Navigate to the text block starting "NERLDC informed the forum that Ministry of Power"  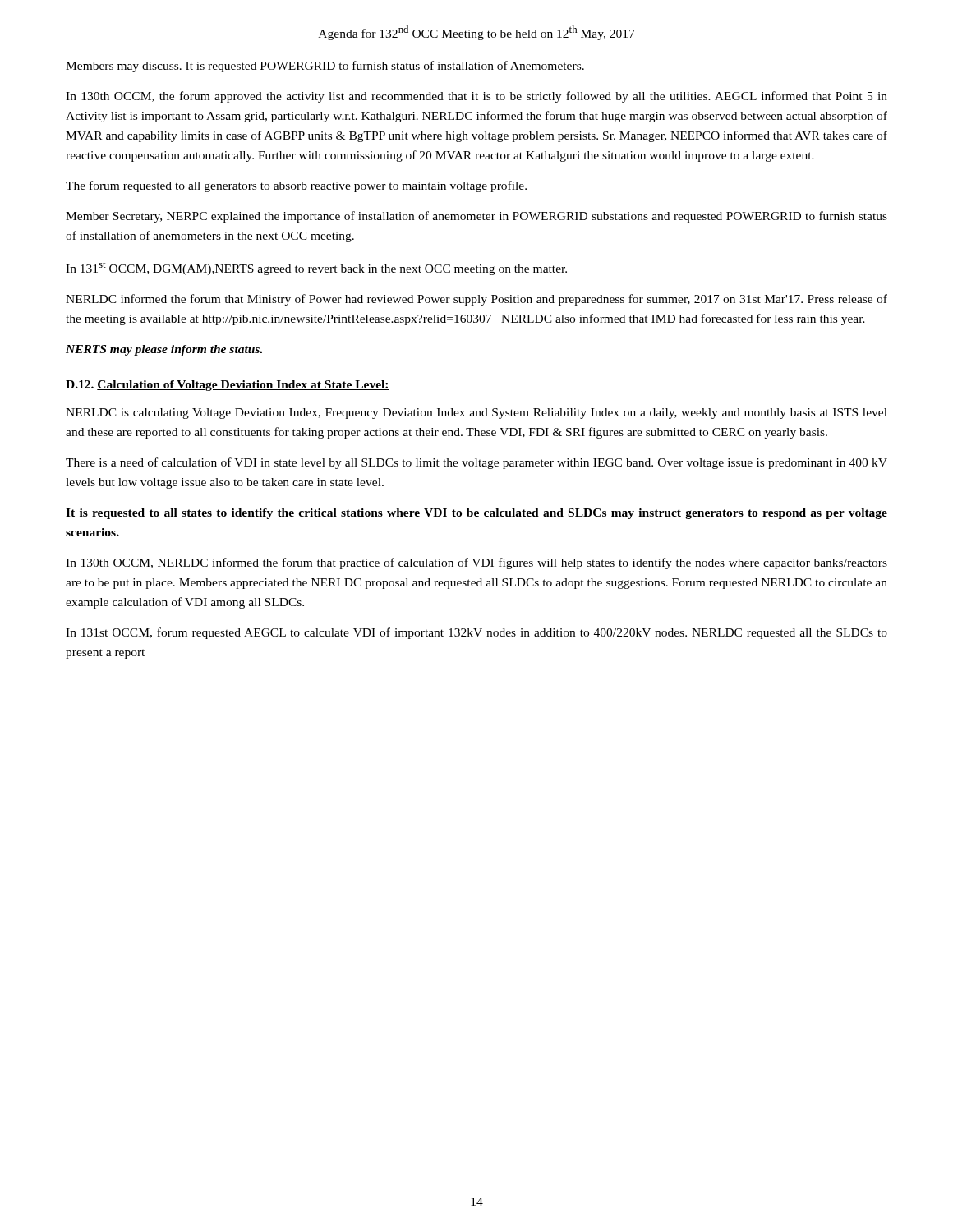(x=476, y=309)
